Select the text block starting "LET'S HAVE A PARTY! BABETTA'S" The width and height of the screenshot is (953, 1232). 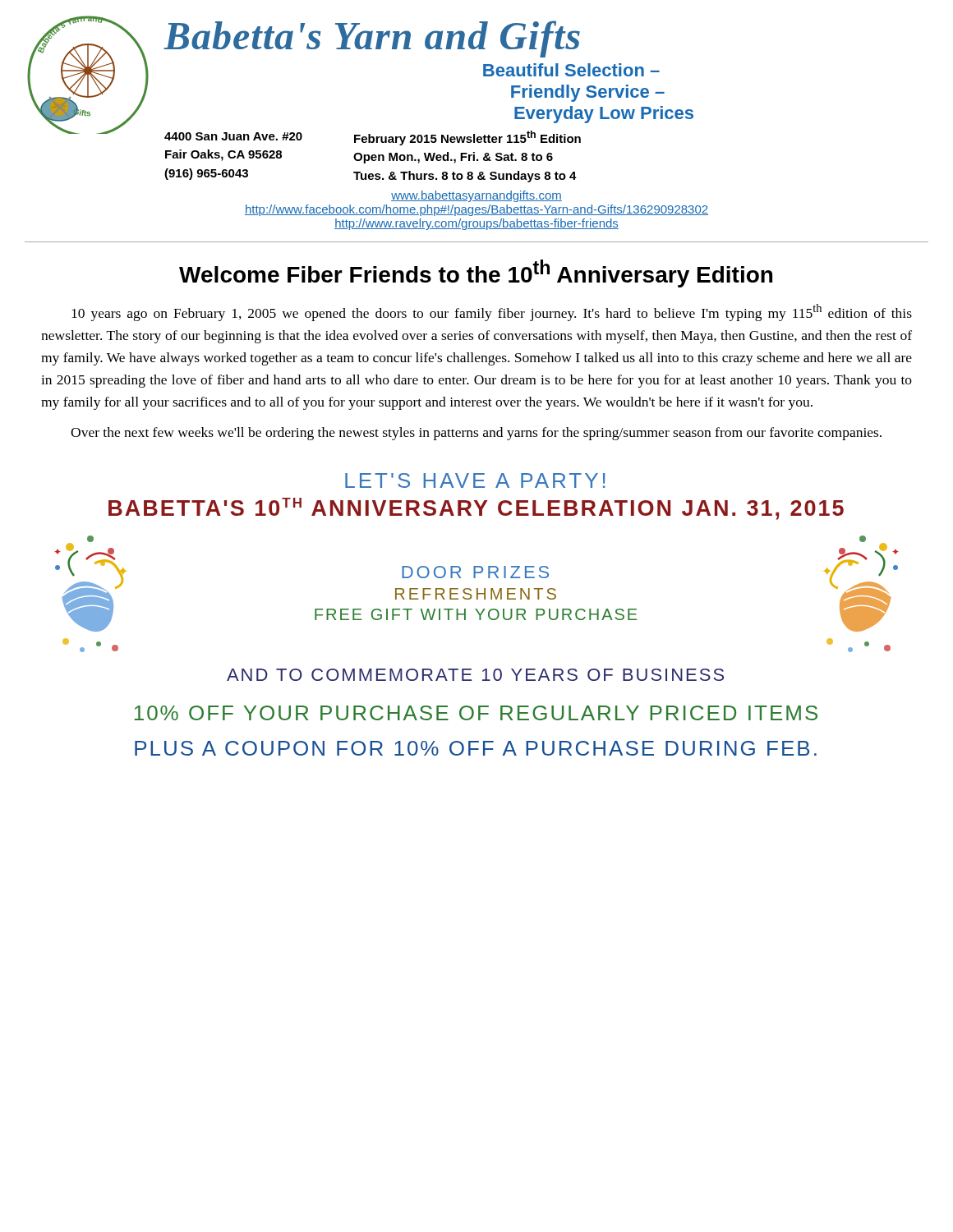[476, 615]
